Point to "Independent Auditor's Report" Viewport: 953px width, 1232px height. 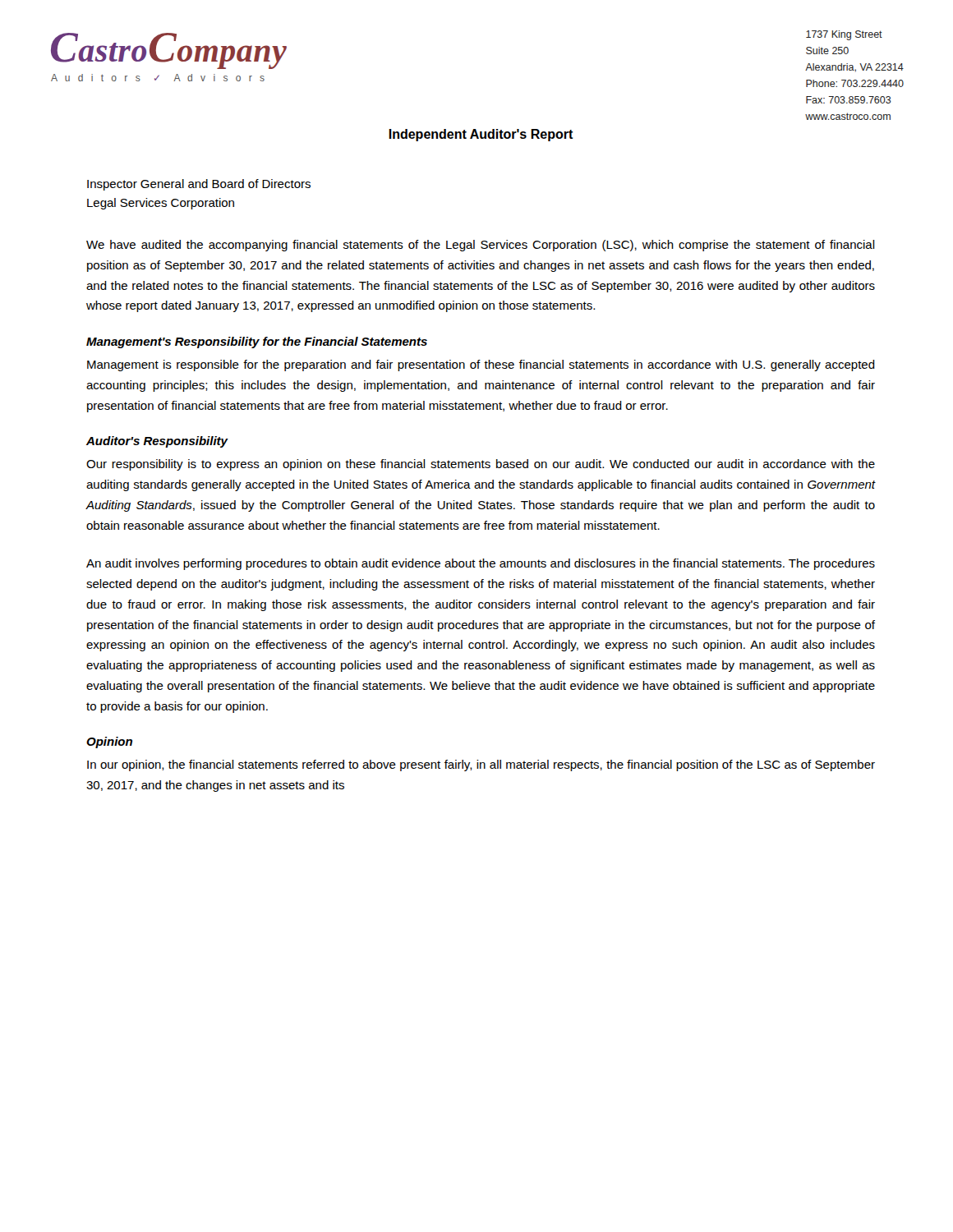(x=481, y=134)
